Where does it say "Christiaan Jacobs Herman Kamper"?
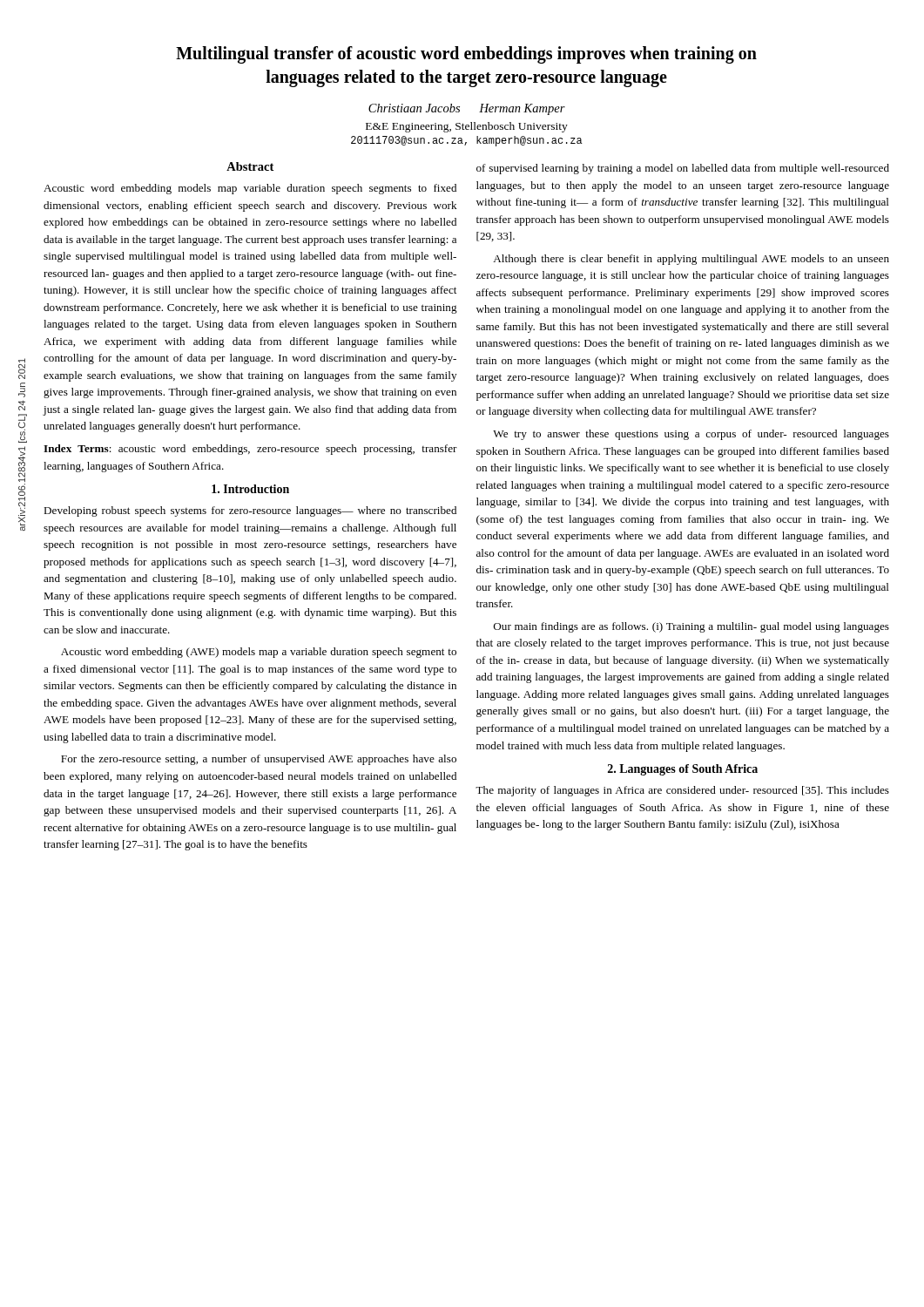924x1307 pixels. (x=466, y=108)
